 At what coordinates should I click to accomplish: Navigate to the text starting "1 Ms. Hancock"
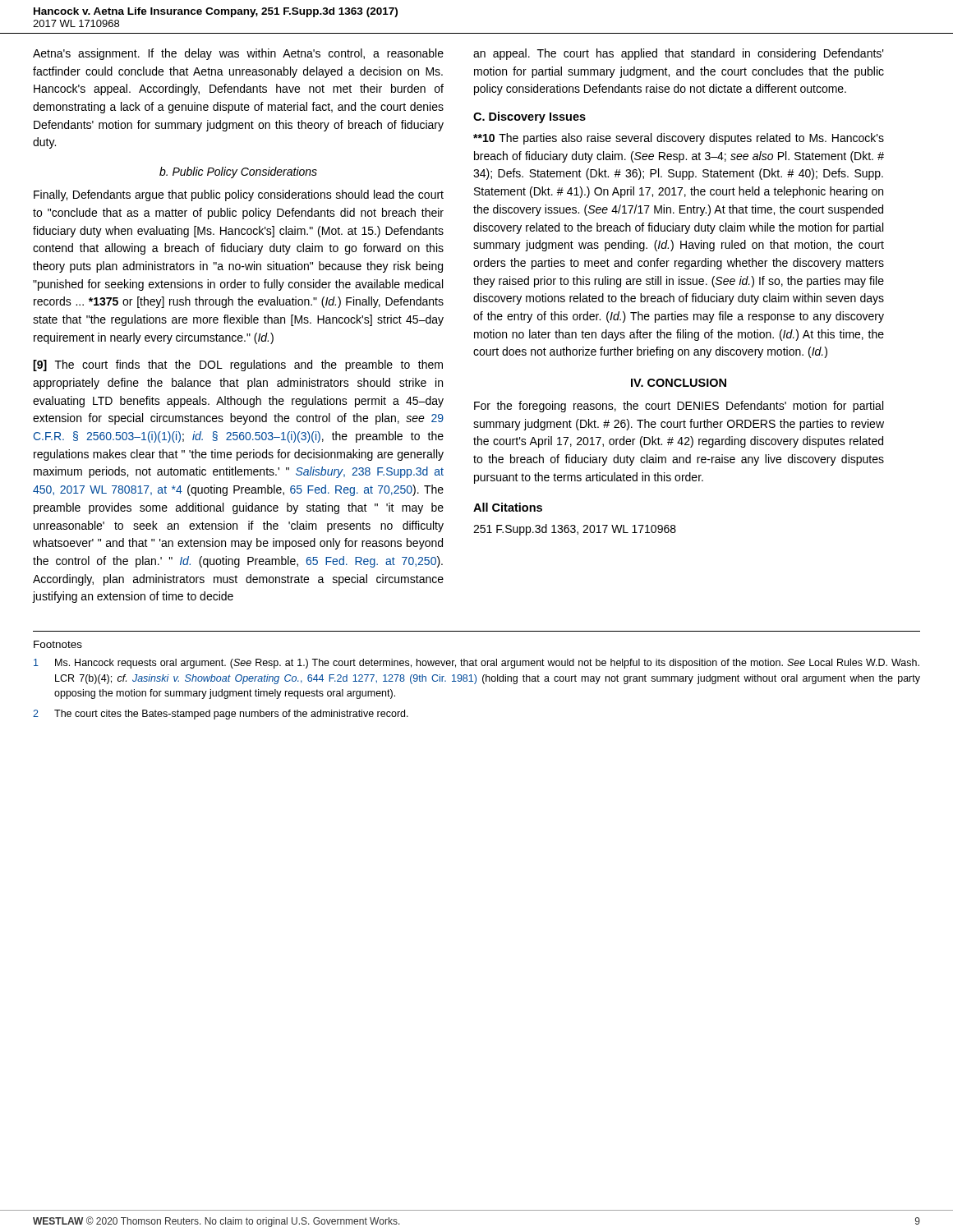point(476,679)
